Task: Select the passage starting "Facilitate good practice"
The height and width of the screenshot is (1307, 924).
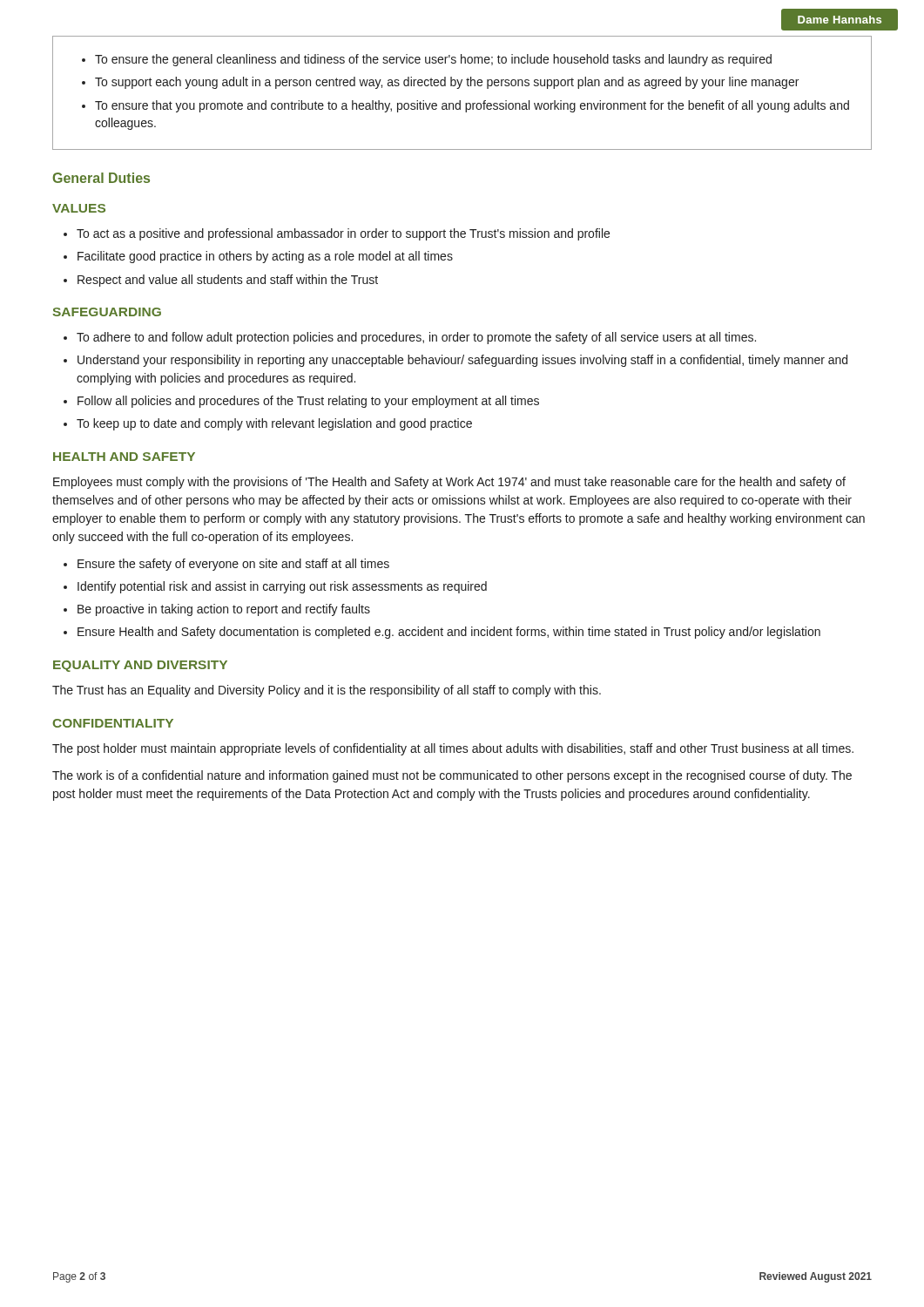Action: tap(265, 257)
